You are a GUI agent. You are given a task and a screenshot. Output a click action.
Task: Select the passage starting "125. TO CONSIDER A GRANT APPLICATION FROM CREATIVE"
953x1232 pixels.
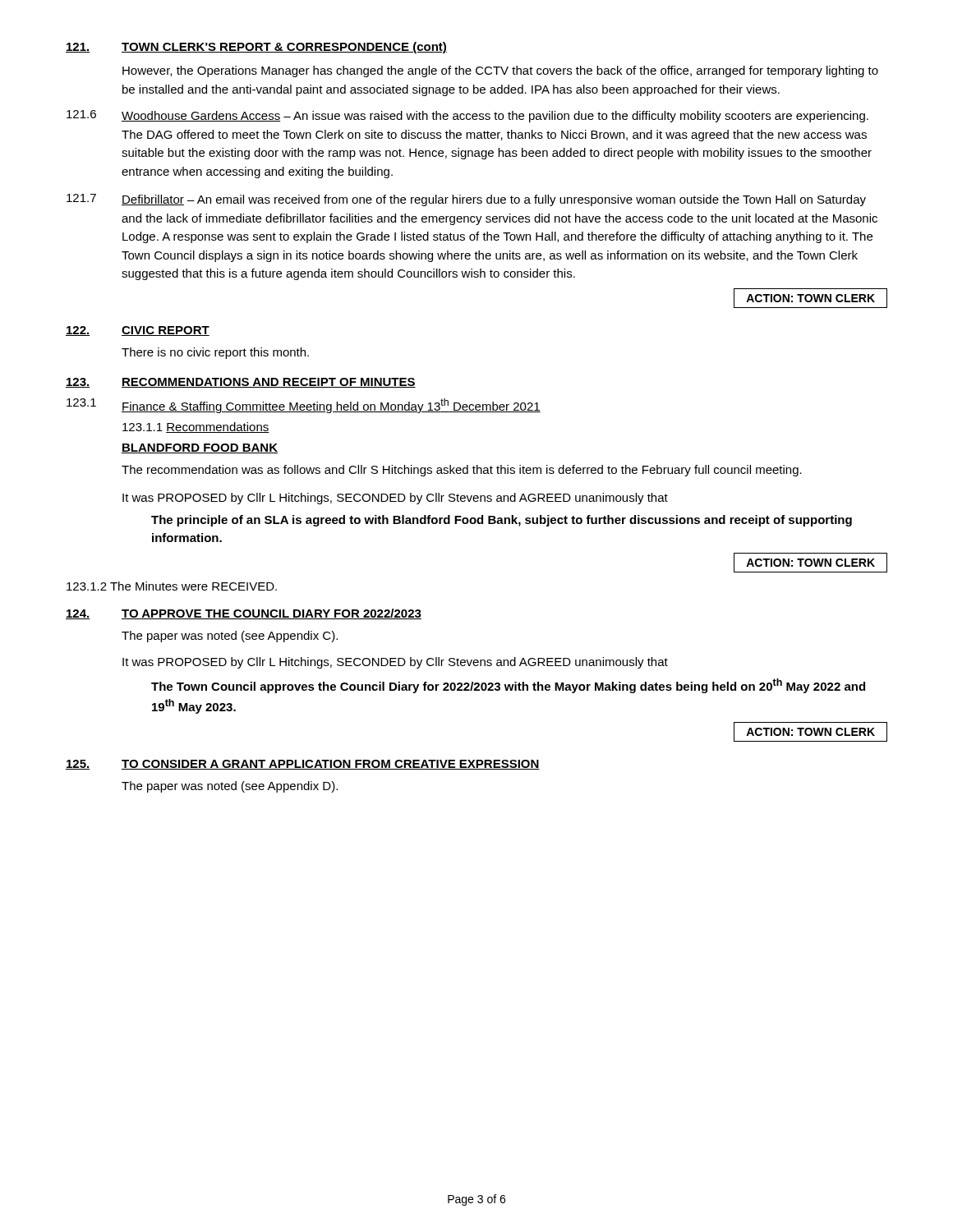[302, 763]
